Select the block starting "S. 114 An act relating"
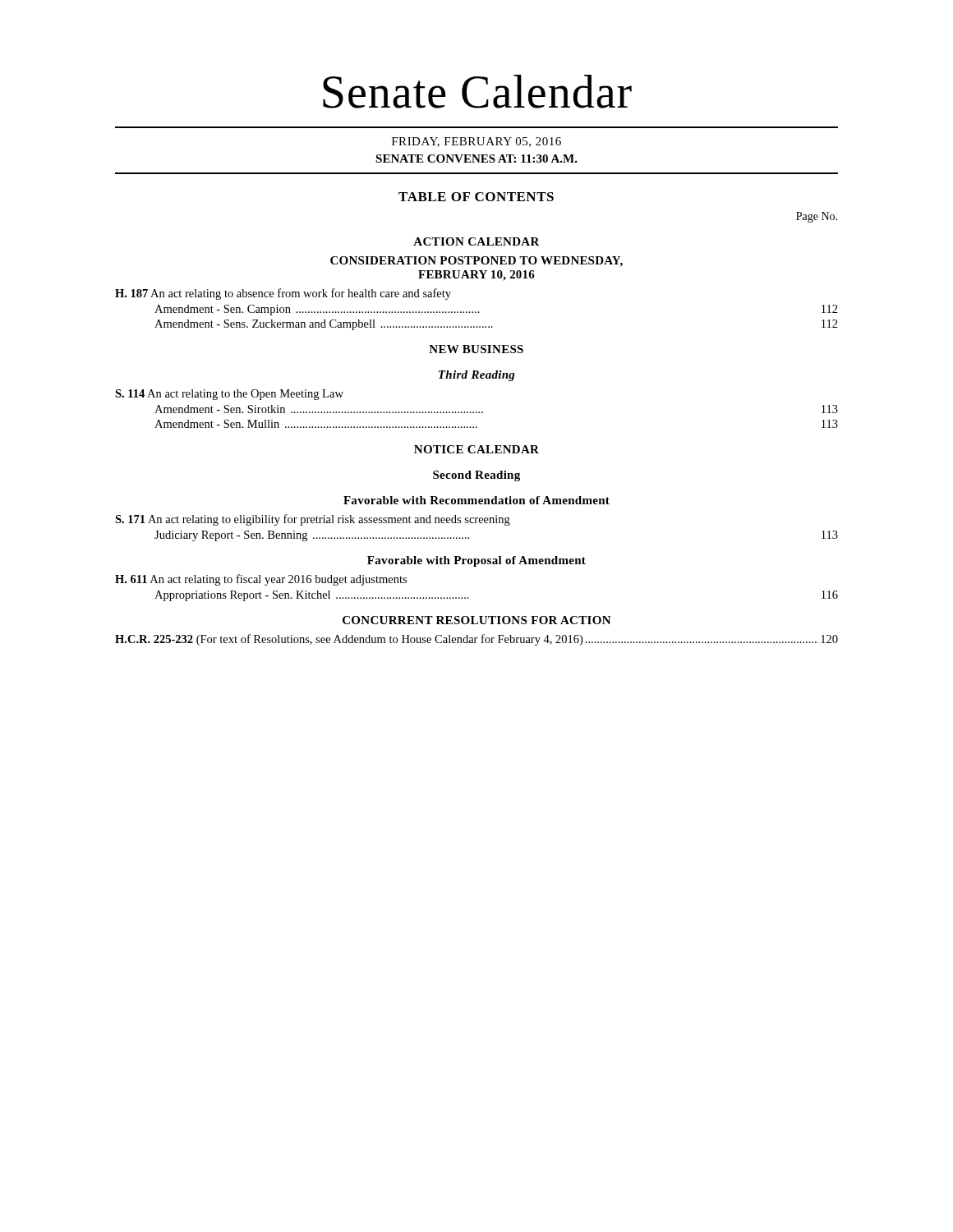The image size is (953, 1232). pos(476,409)
